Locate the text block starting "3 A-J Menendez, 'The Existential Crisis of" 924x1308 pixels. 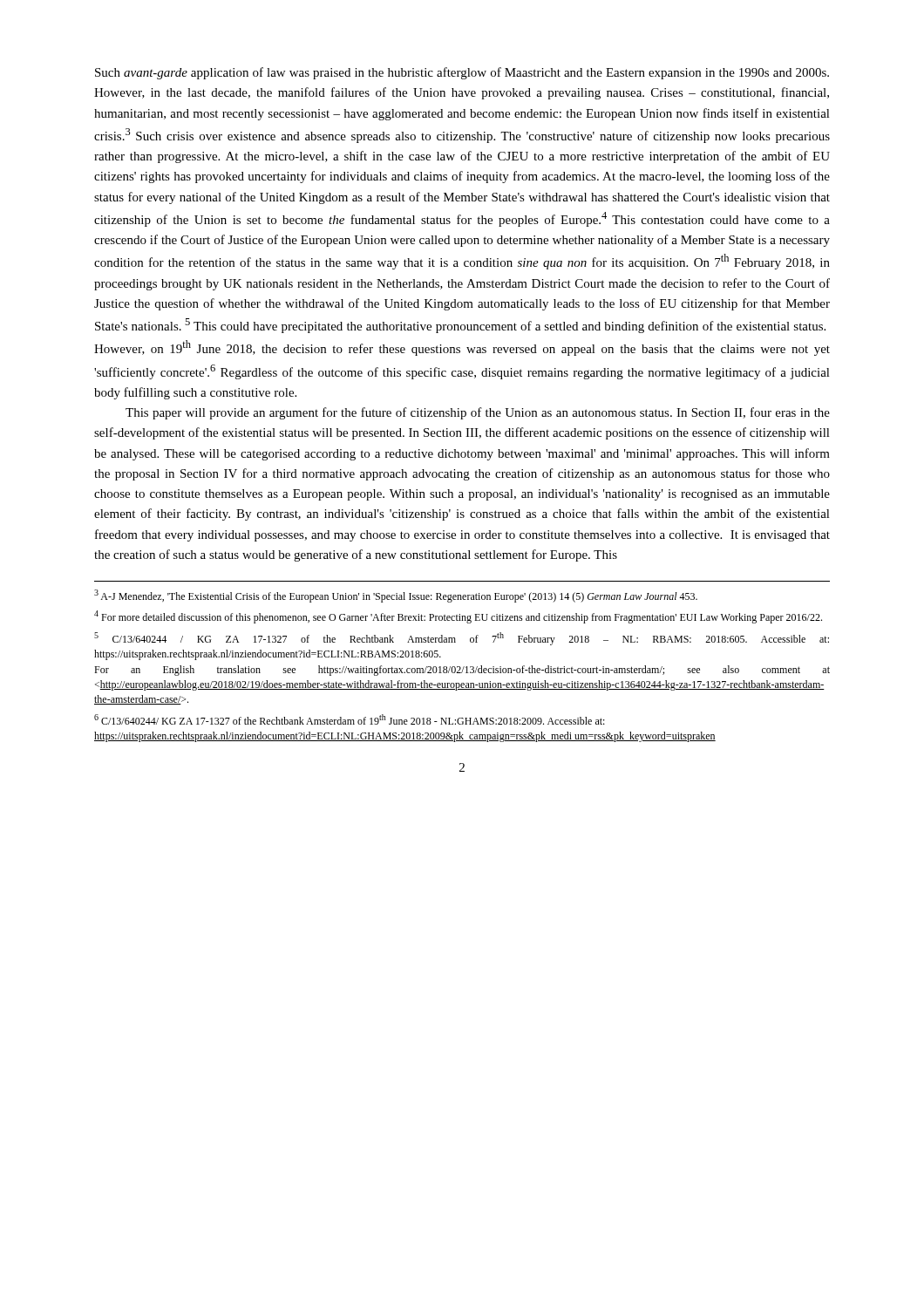[396, 595]
